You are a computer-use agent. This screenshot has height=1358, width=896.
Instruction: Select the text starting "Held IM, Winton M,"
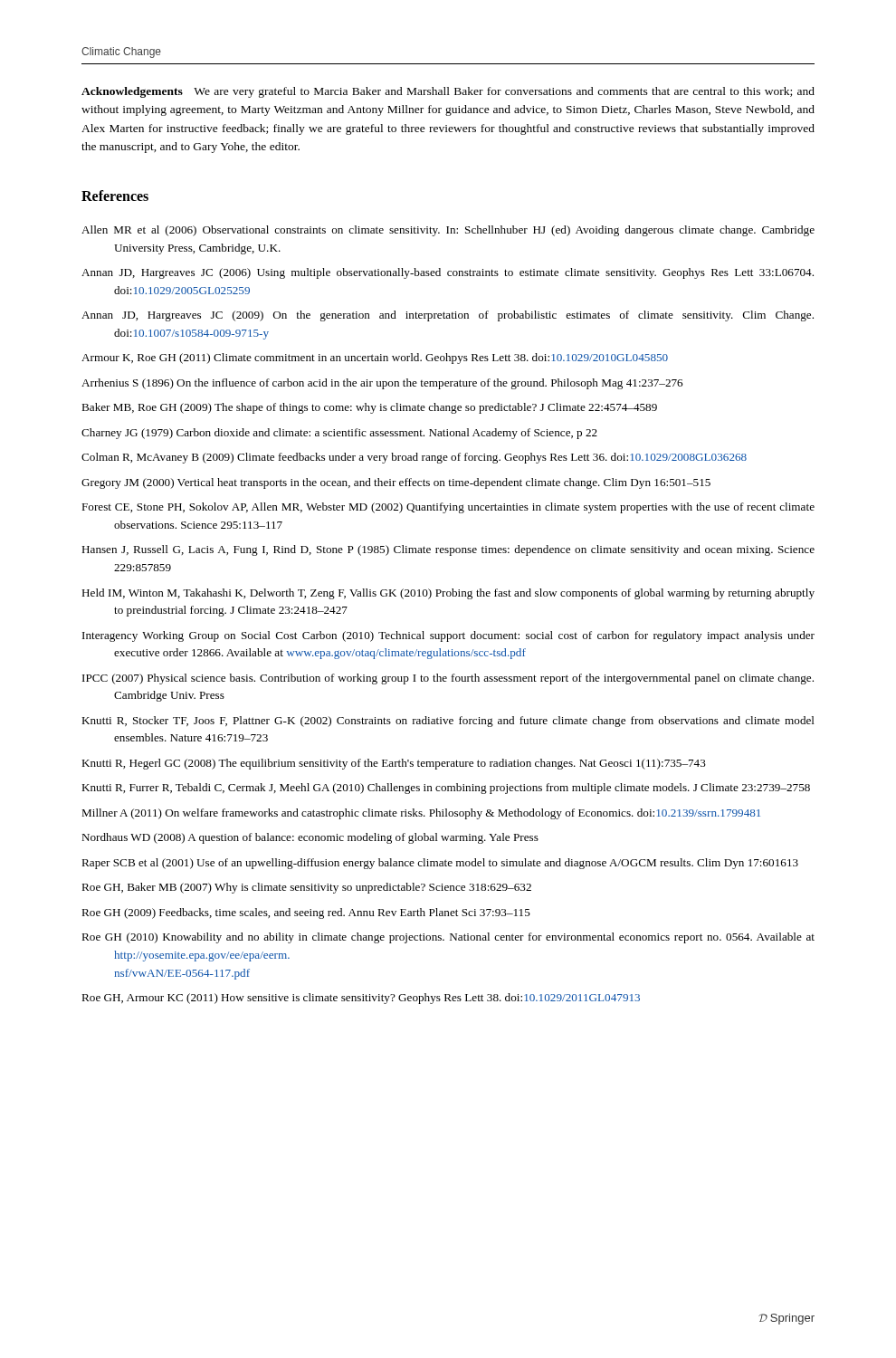click(x=448, y=601)
